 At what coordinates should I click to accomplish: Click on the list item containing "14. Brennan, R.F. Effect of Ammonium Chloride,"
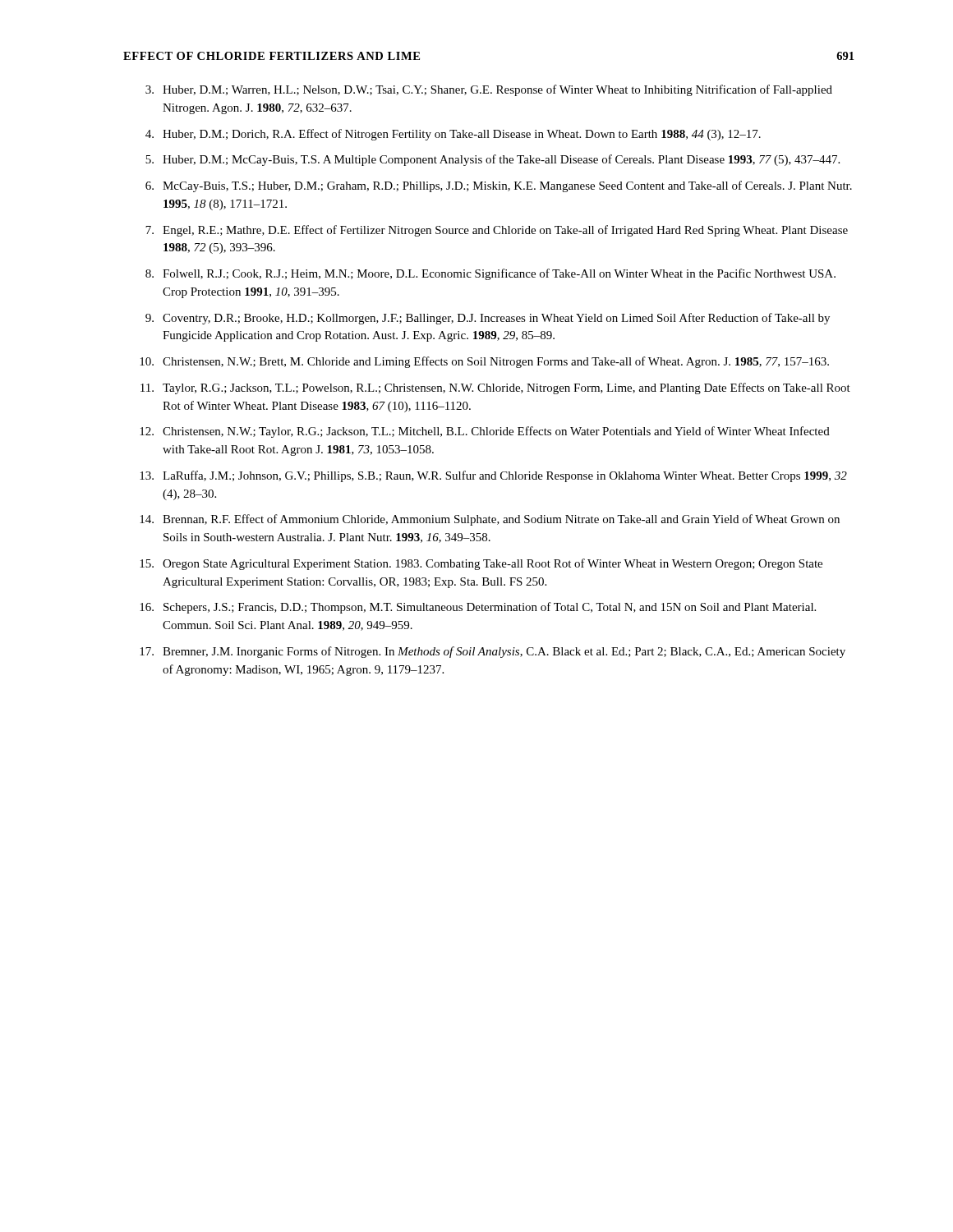(x=489, y=529)
